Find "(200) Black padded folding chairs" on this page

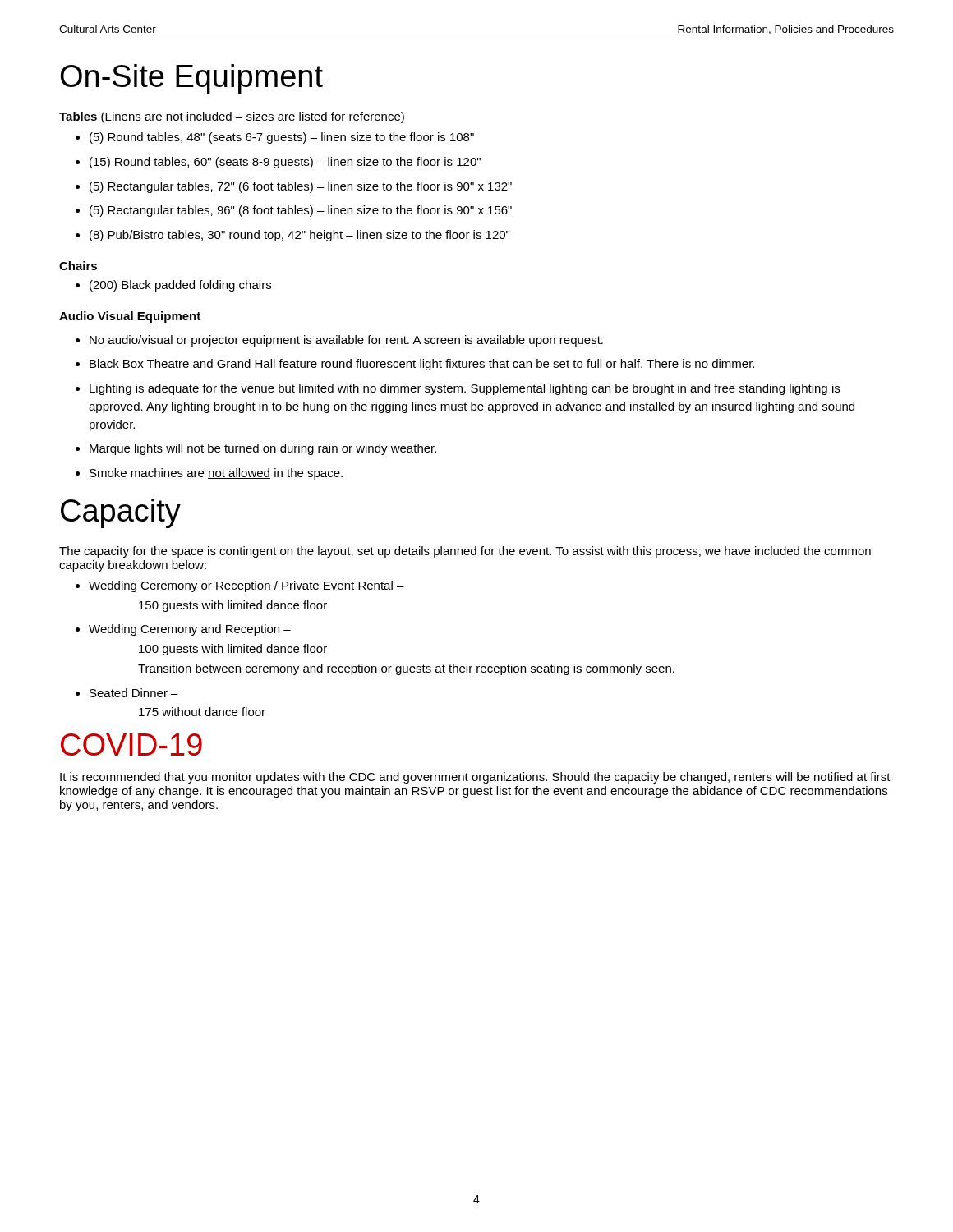click(173, 286)
